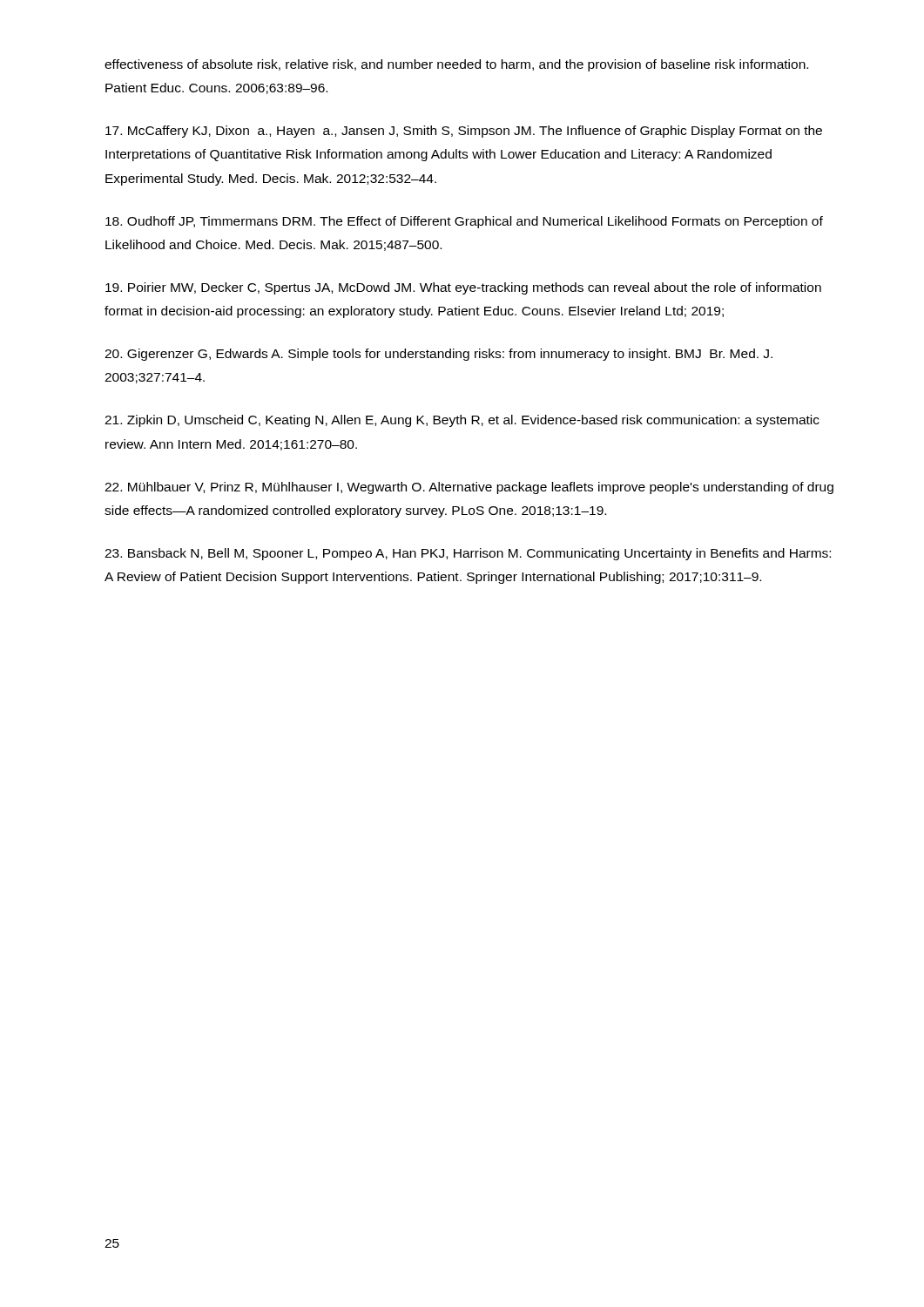The height and width of the screenshot is (1307, 924).
Task: Select the list item that reads "17. McCaffery KJ, Dixon a.,"
Action: click(464, 154)
